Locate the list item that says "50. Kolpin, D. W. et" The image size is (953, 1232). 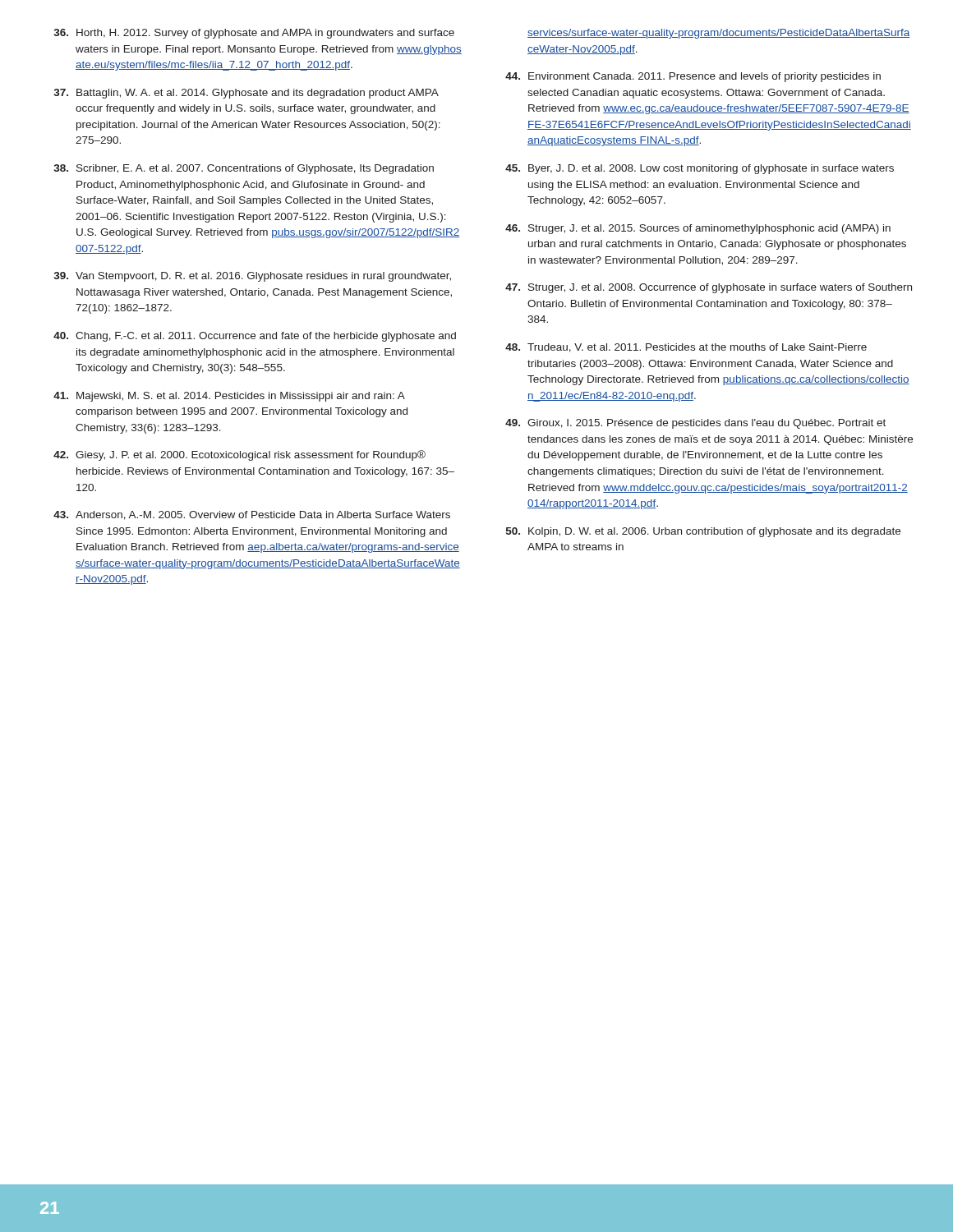pos(702,539)
